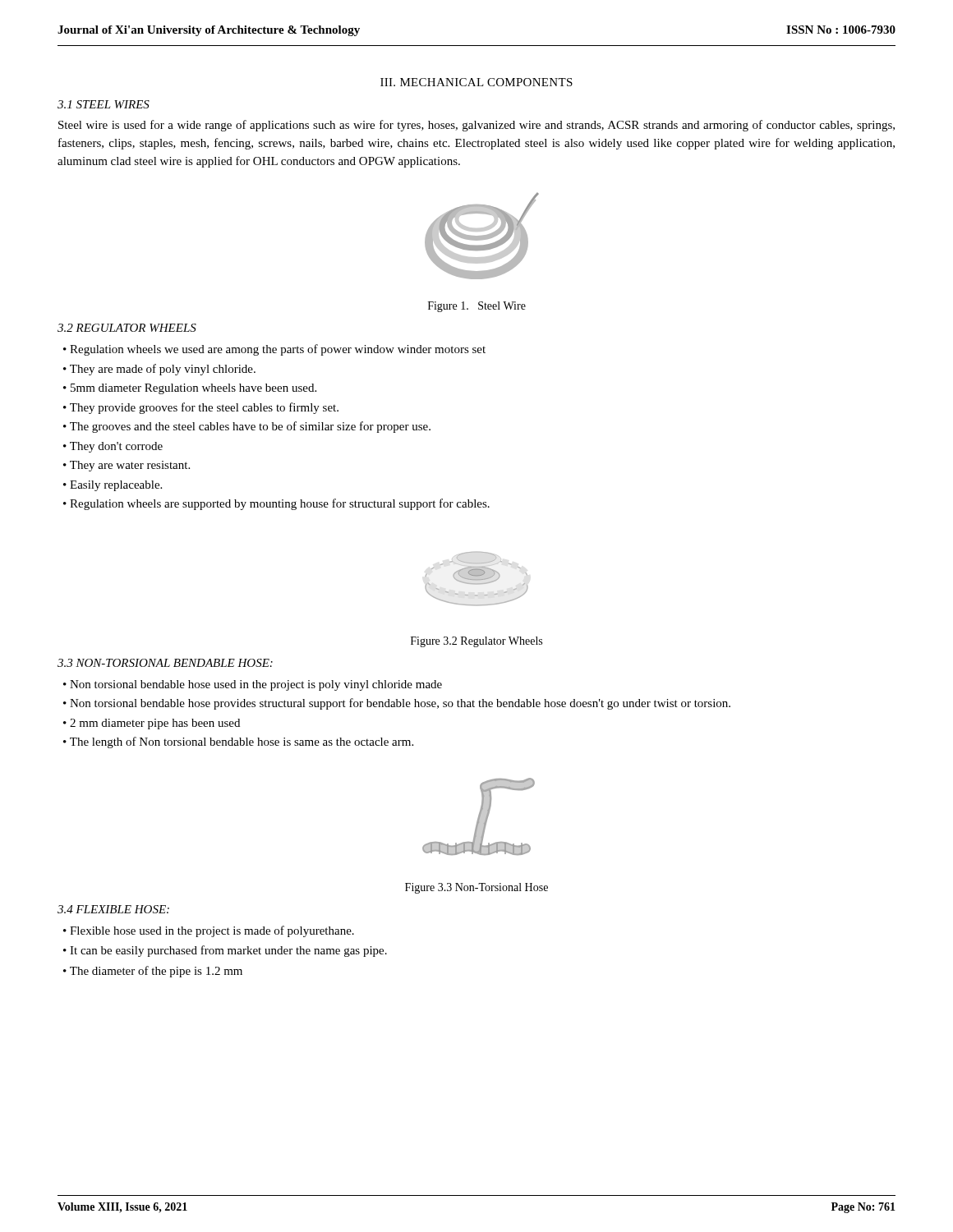
Task: Find the list item containing "They provide grooves"
Action: [x=204, y=407]
